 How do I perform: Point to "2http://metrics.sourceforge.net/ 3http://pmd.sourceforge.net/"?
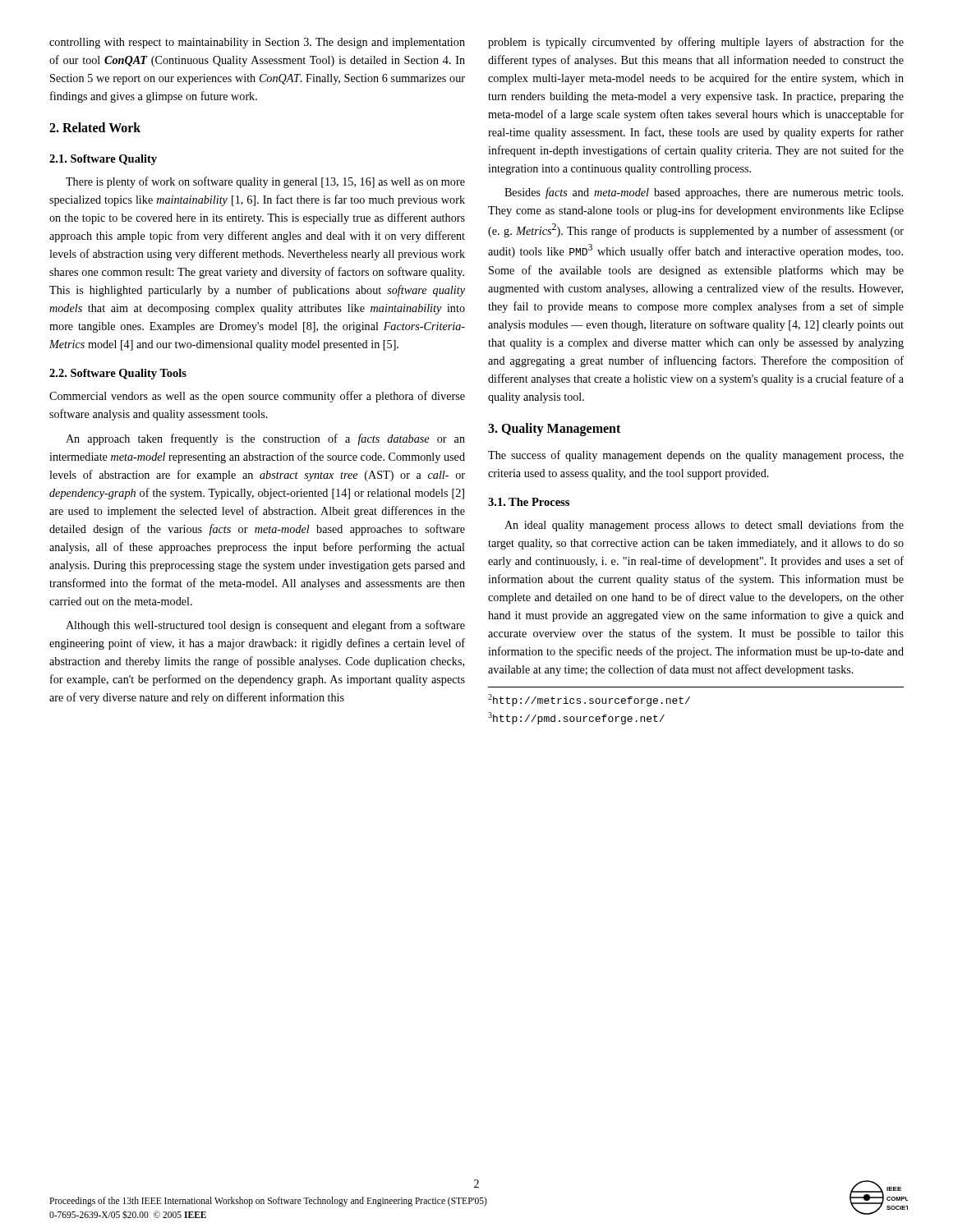[696, 707]
